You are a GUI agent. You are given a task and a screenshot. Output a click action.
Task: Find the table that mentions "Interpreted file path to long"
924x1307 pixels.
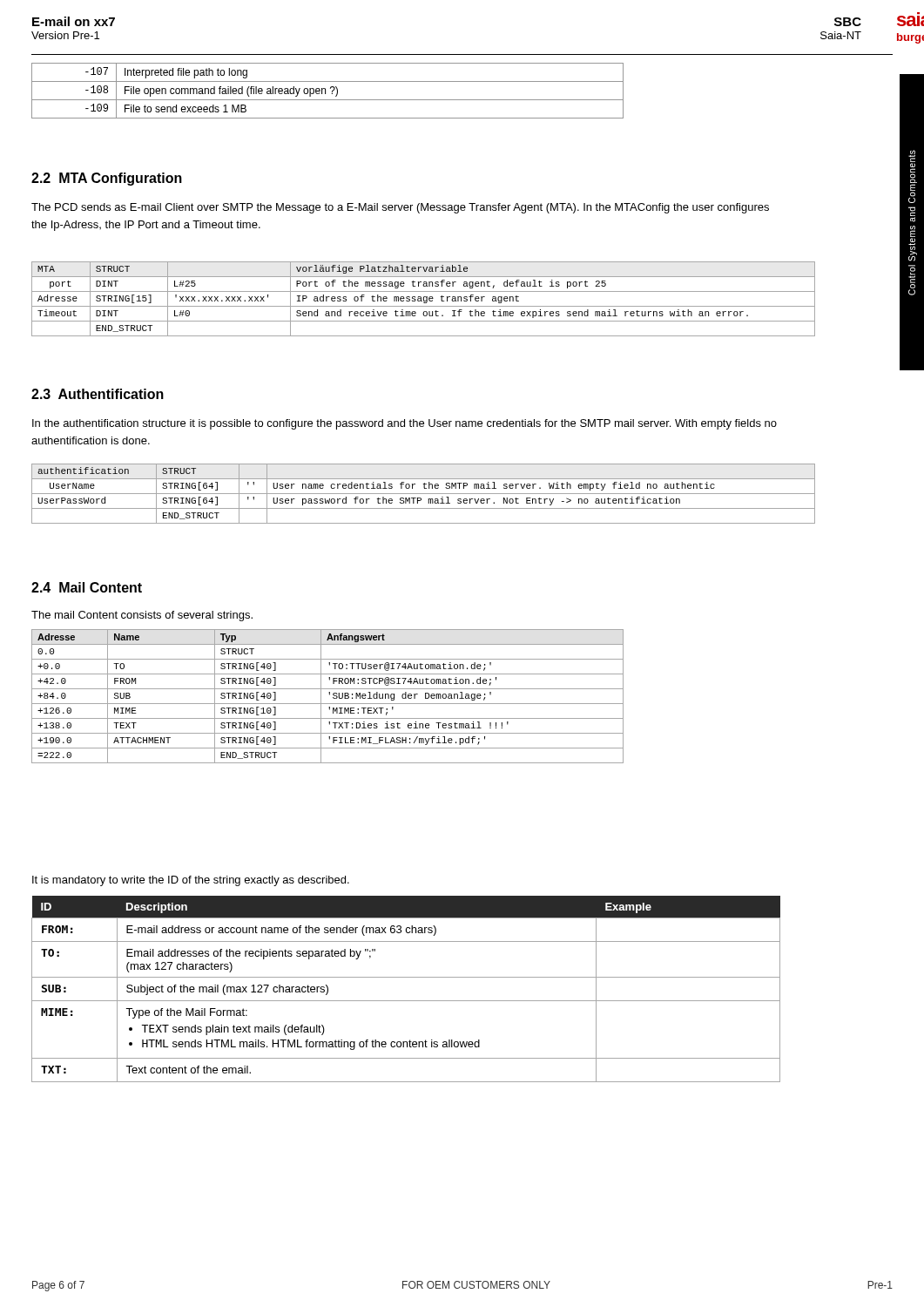pos(327,103)
